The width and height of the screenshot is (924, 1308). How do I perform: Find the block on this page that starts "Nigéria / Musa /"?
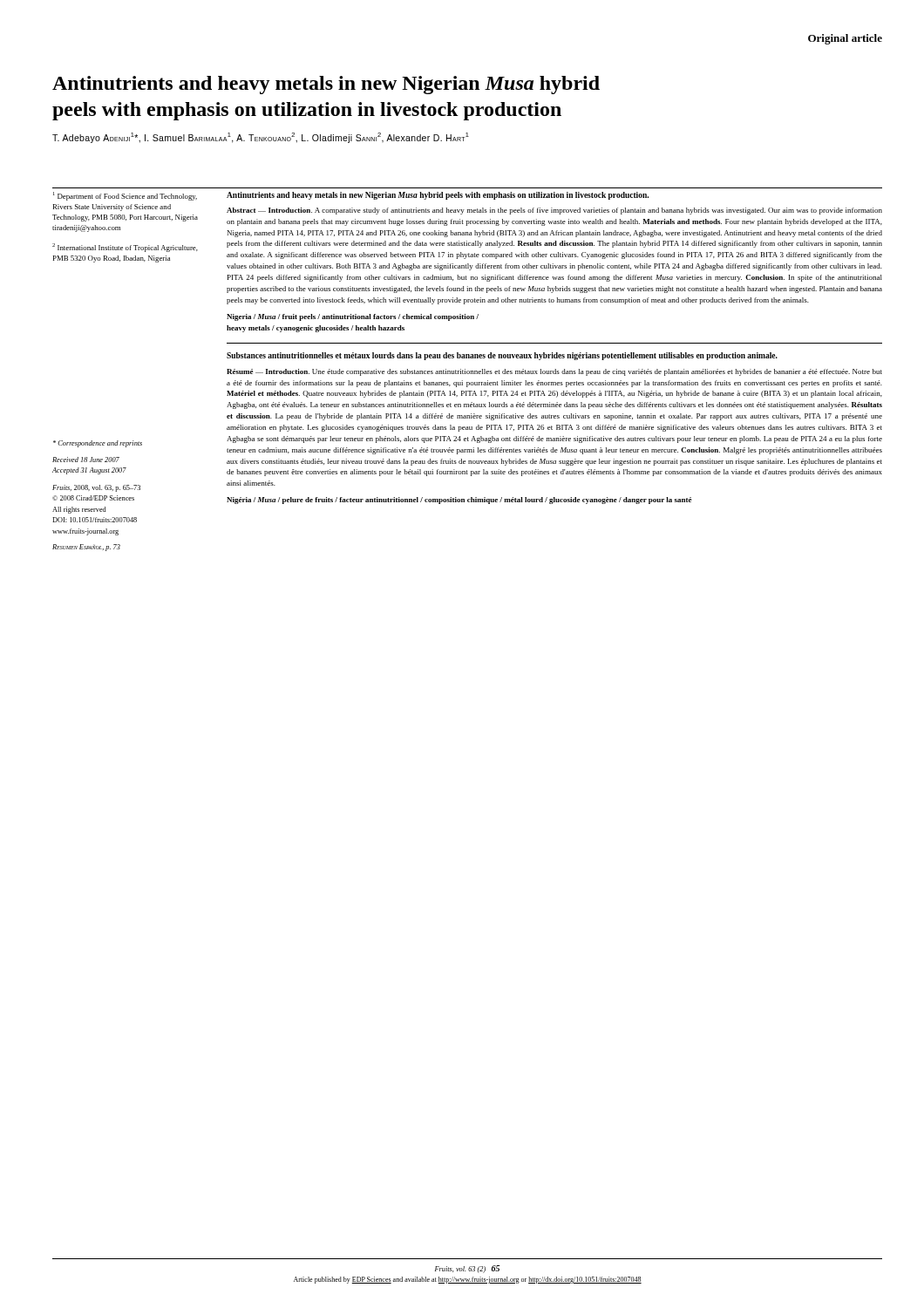click(x=459, y=500)
